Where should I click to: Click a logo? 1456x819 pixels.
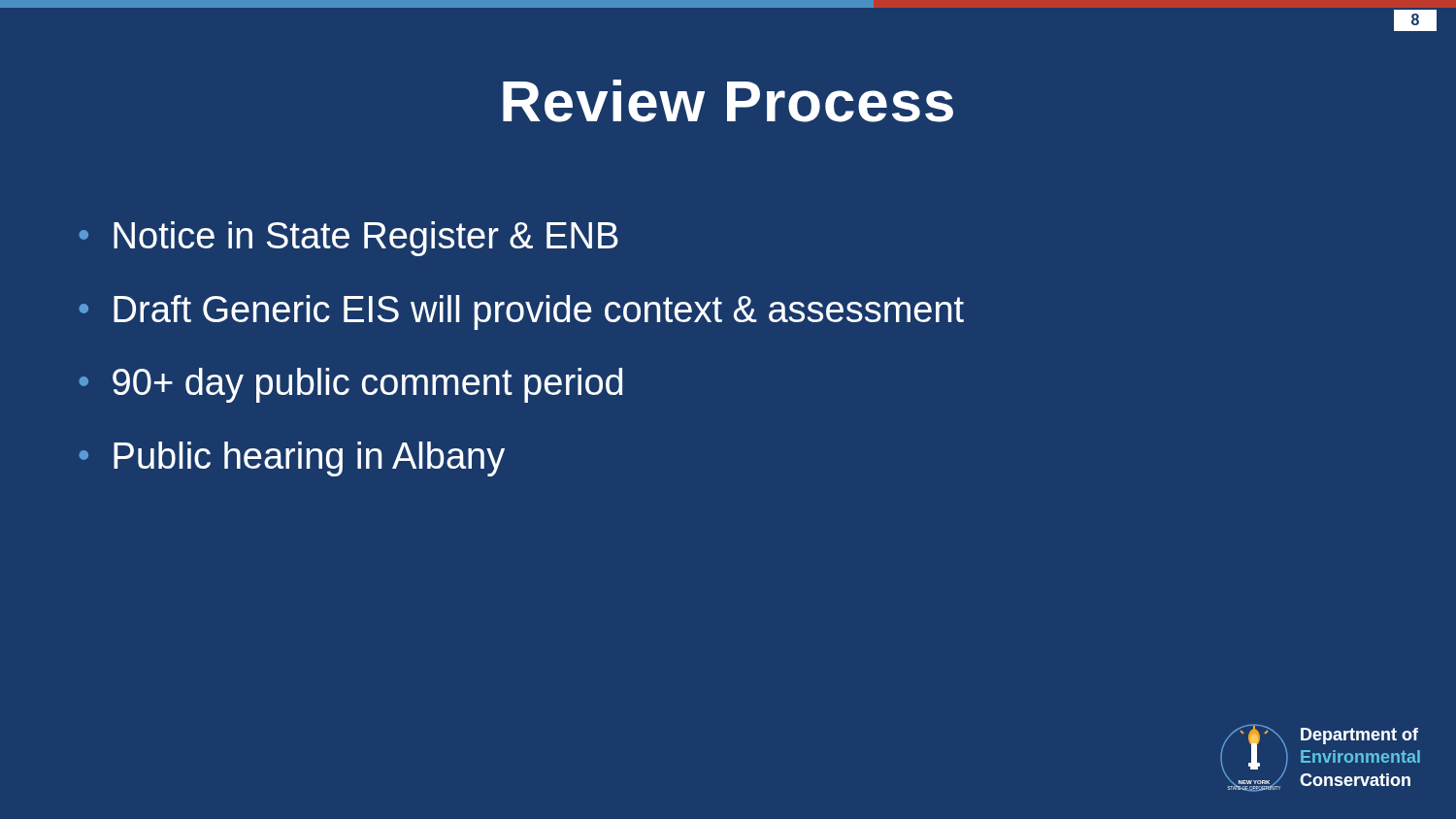[1321, 758]
